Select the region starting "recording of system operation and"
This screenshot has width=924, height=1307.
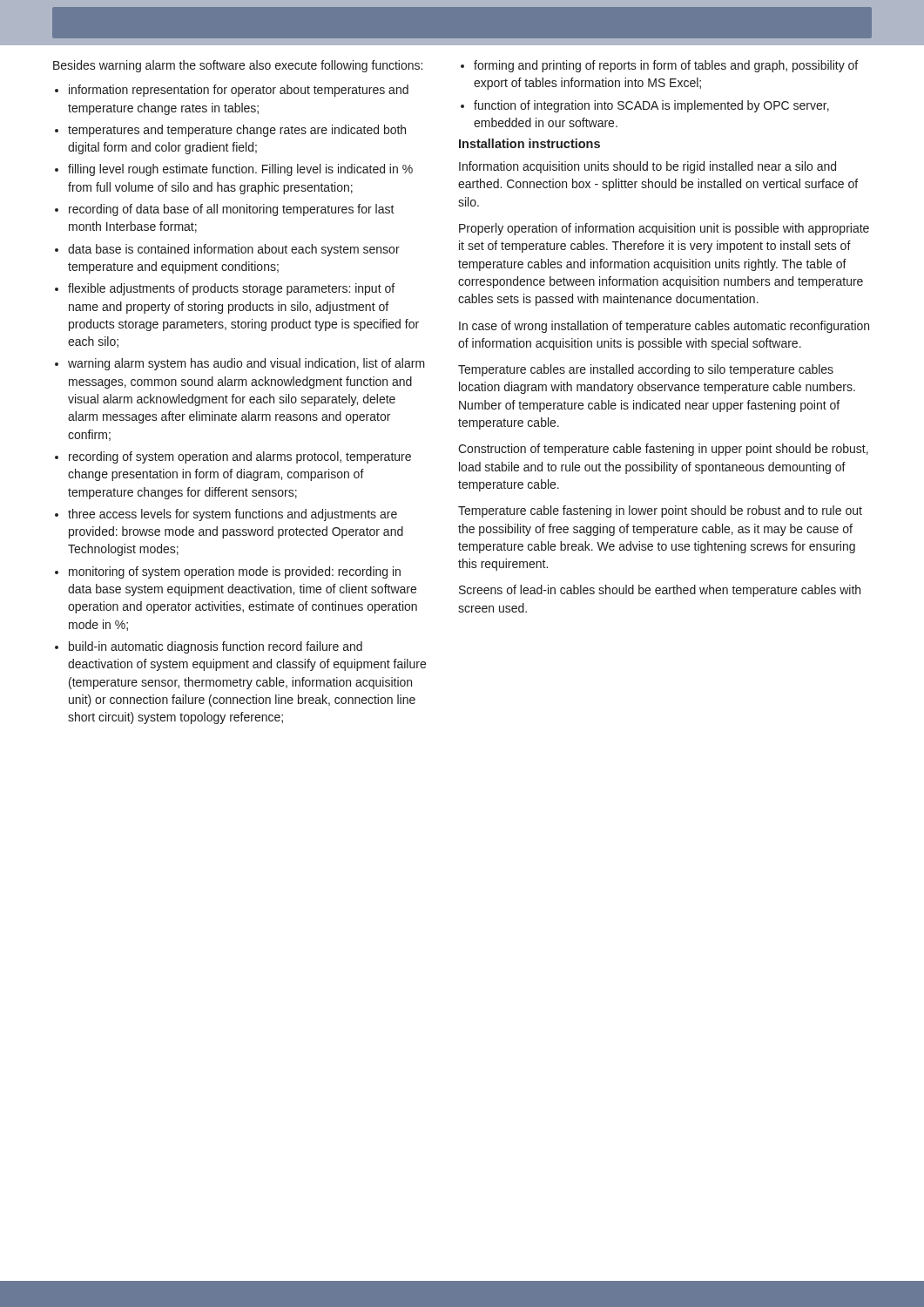click(x=240, y=474)
